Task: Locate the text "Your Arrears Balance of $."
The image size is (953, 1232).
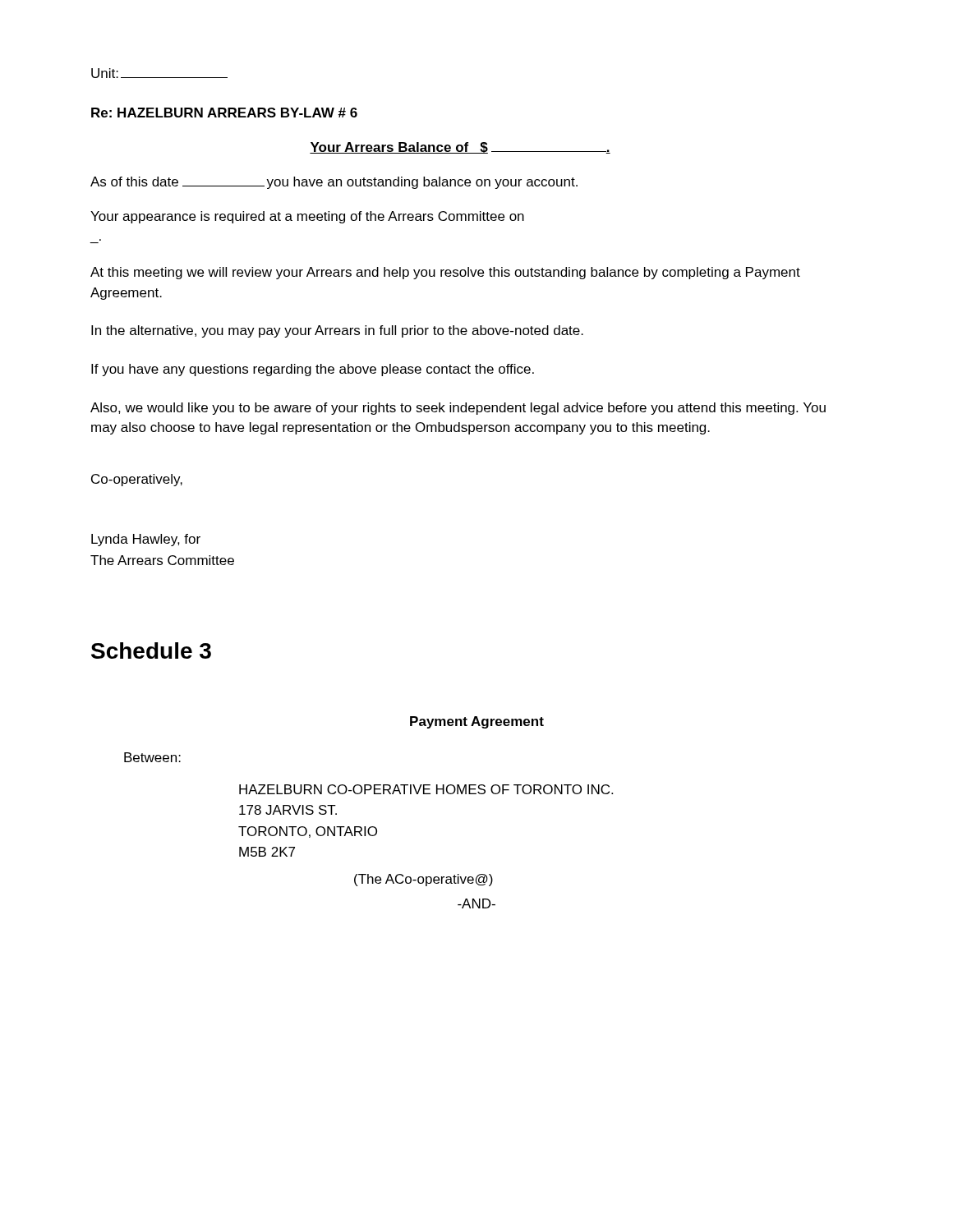Action: tap(460, 147)
